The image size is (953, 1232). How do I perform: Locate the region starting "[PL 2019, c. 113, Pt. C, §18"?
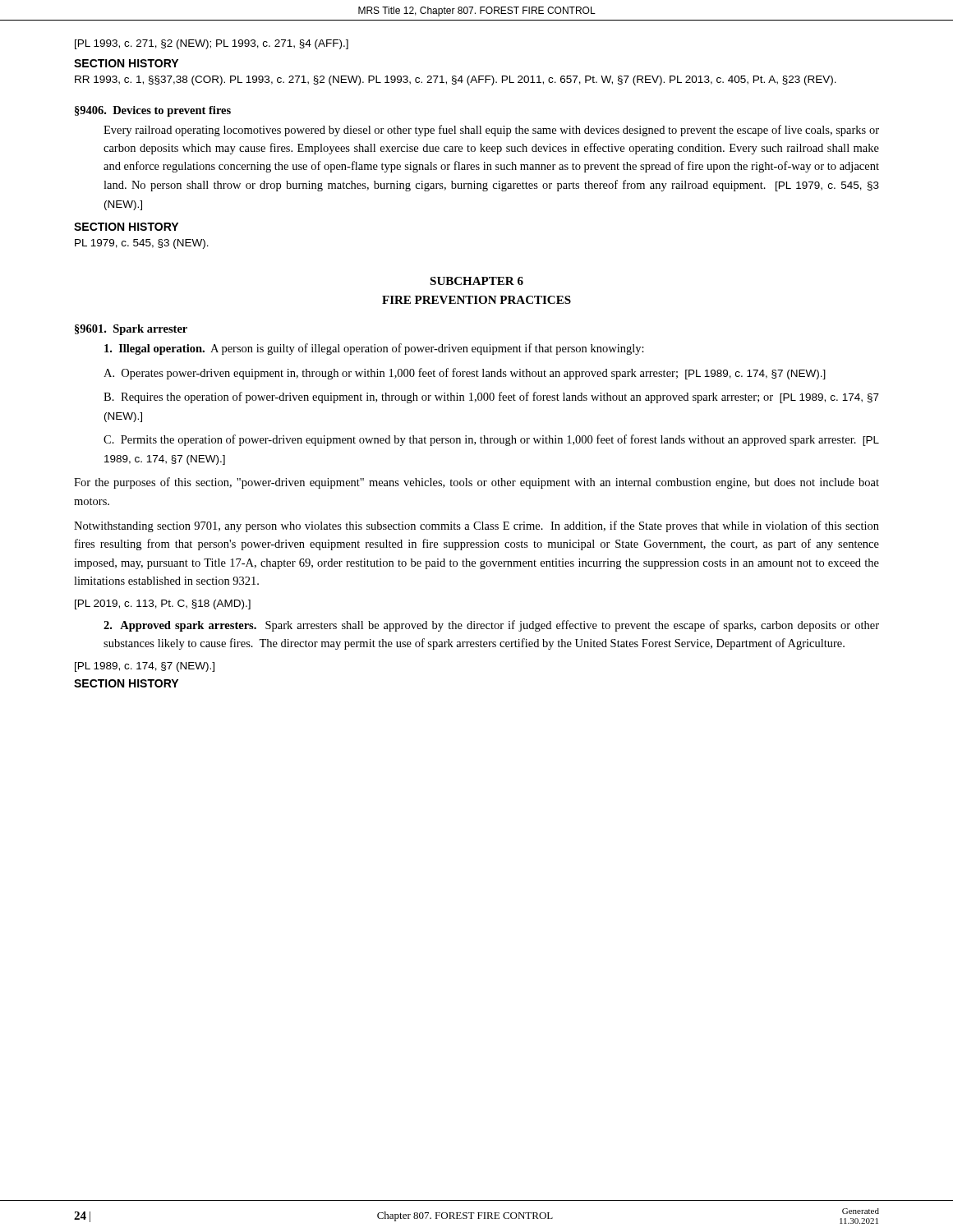(163, 603)
